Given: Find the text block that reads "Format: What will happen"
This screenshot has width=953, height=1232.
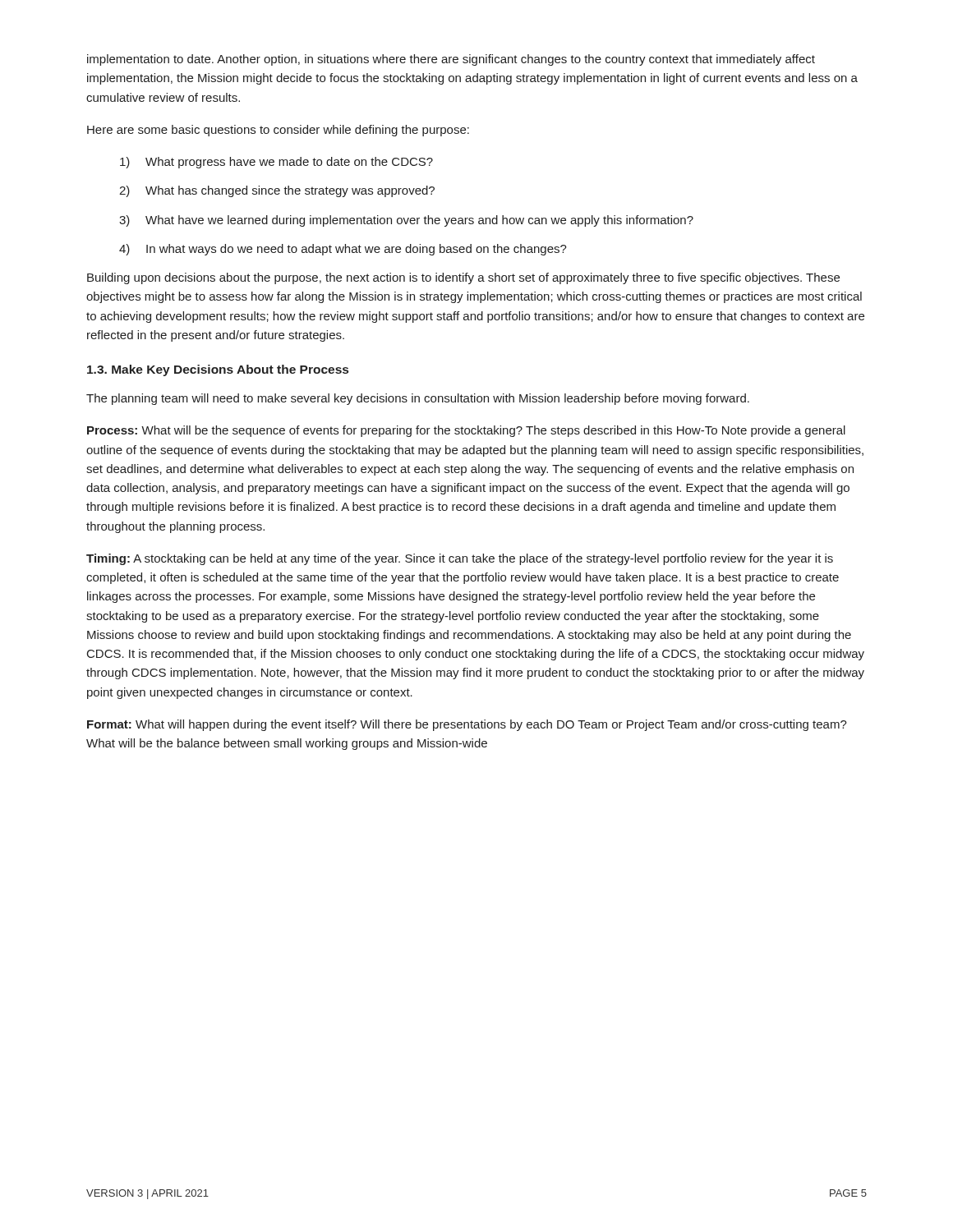Looking at the screenshot, I should click(x=467, y=733).
